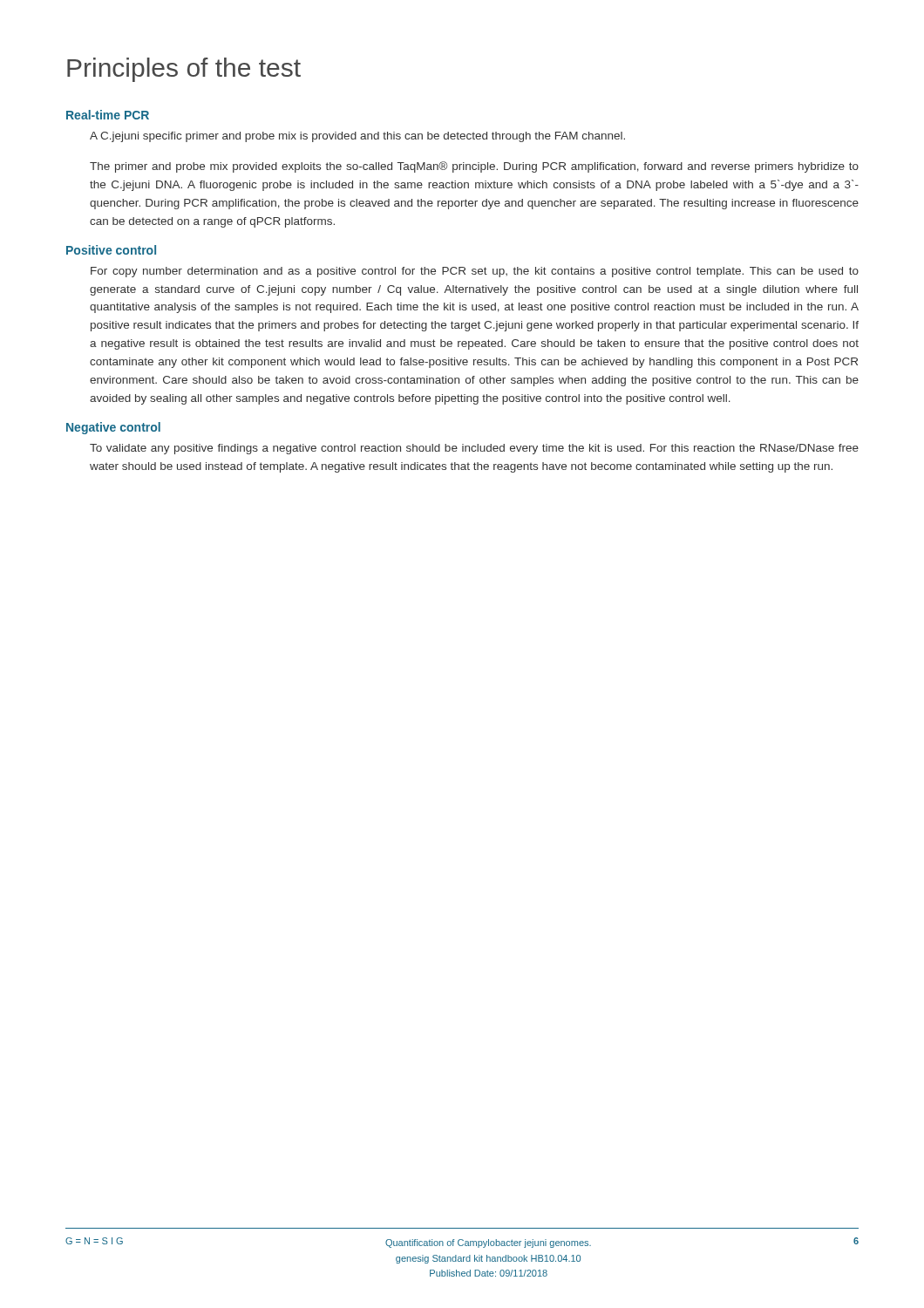
Task: Click on the section header that says "Real-time PCR"
Action: (107, 115)
